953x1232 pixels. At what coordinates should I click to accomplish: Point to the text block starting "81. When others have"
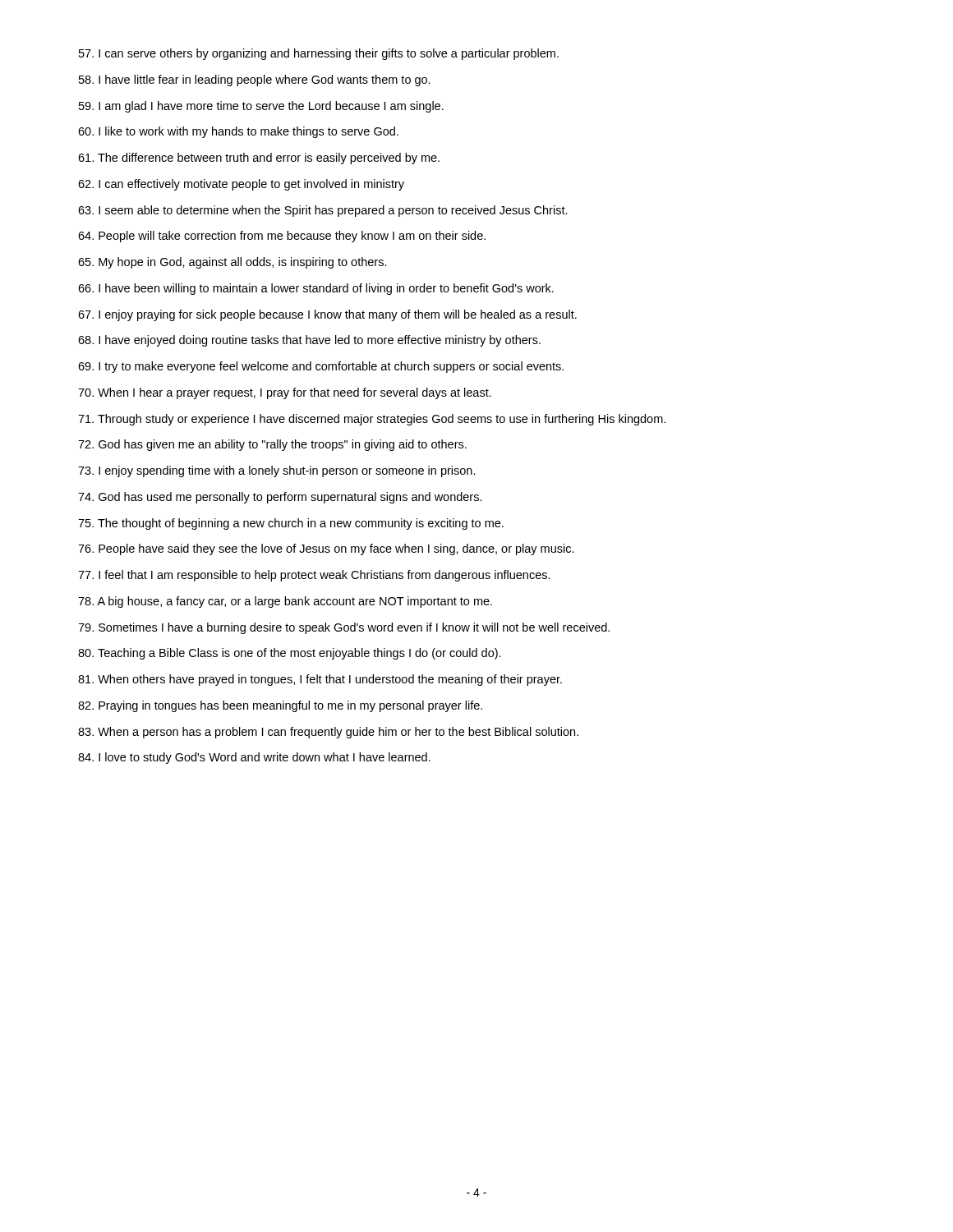point(320,679)
